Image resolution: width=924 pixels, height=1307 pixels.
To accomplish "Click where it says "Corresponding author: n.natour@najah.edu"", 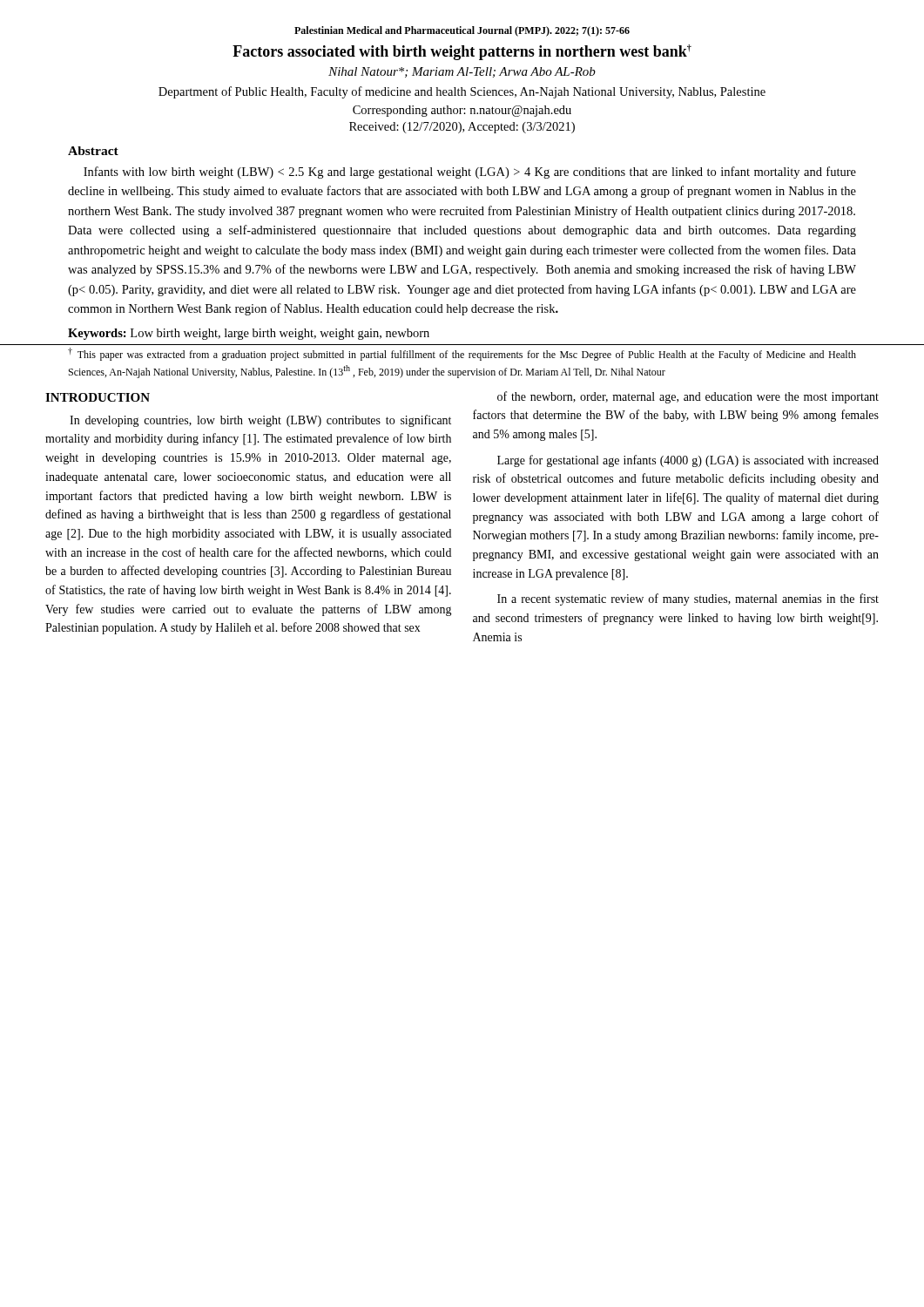I will [x=462, y=110].
